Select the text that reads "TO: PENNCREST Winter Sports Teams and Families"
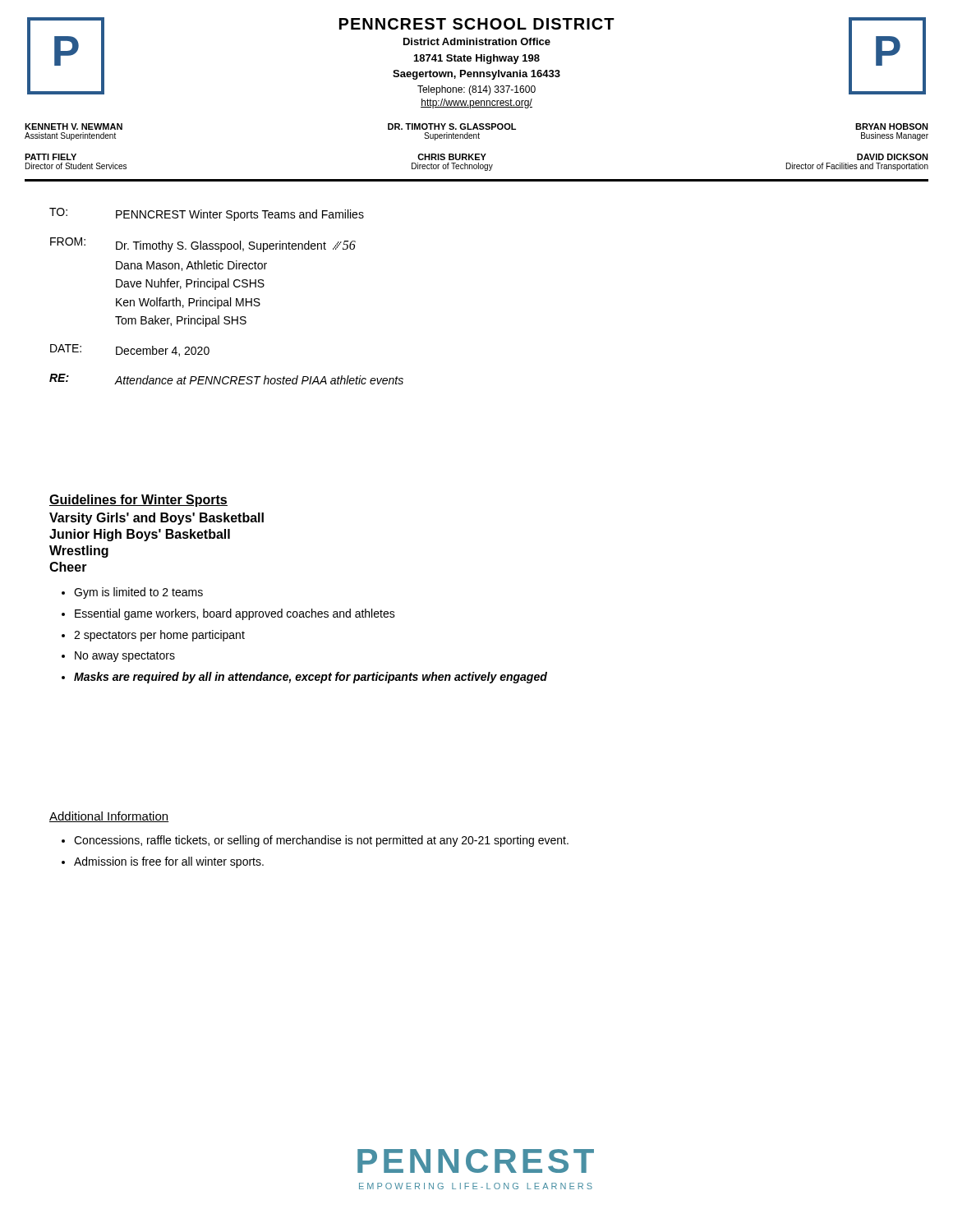The image size is (953, 1232). point(207,214)
